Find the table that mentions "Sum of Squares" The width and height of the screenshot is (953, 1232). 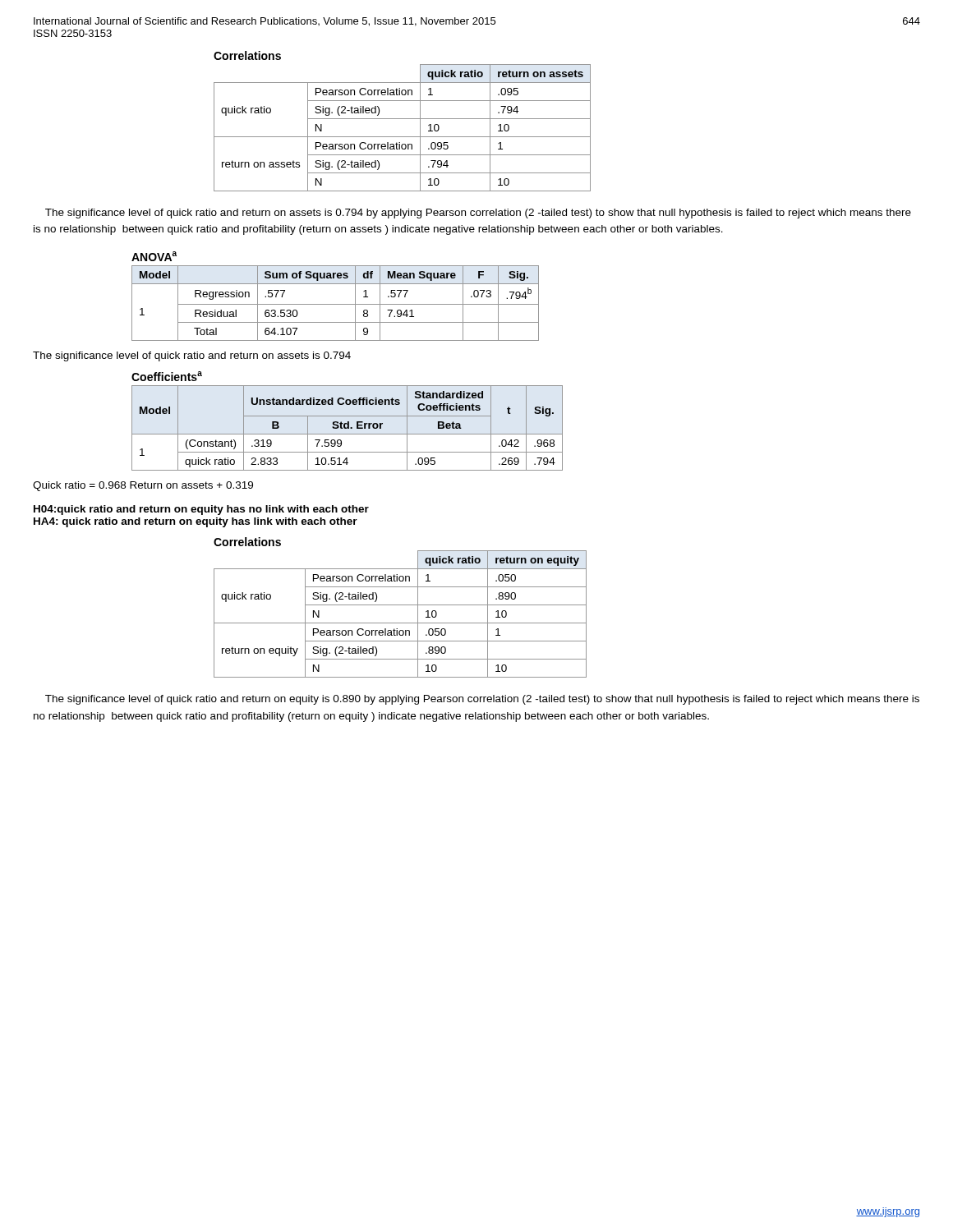click(x=526, y=303)
